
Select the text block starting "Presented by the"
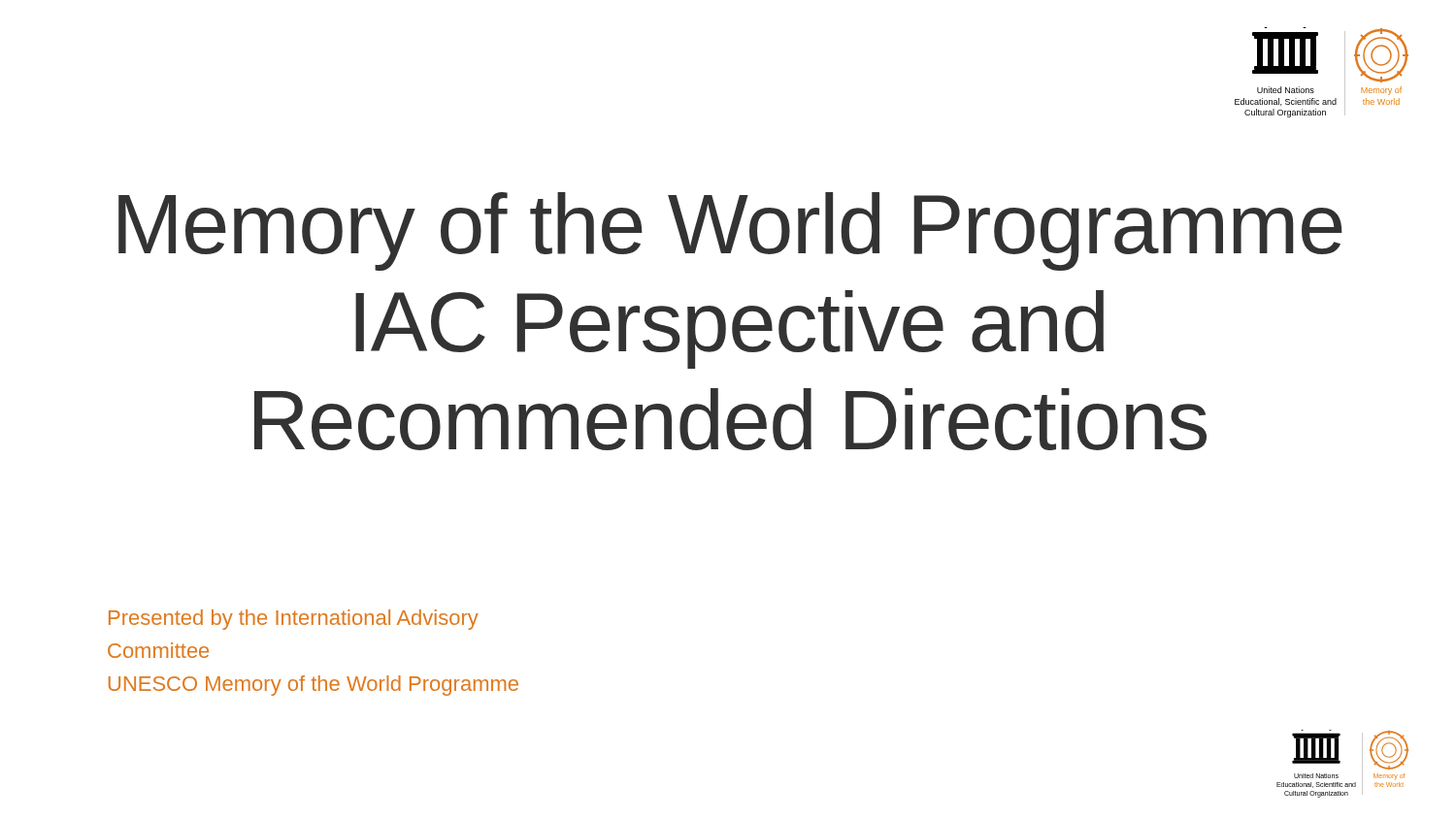(294, 620)
